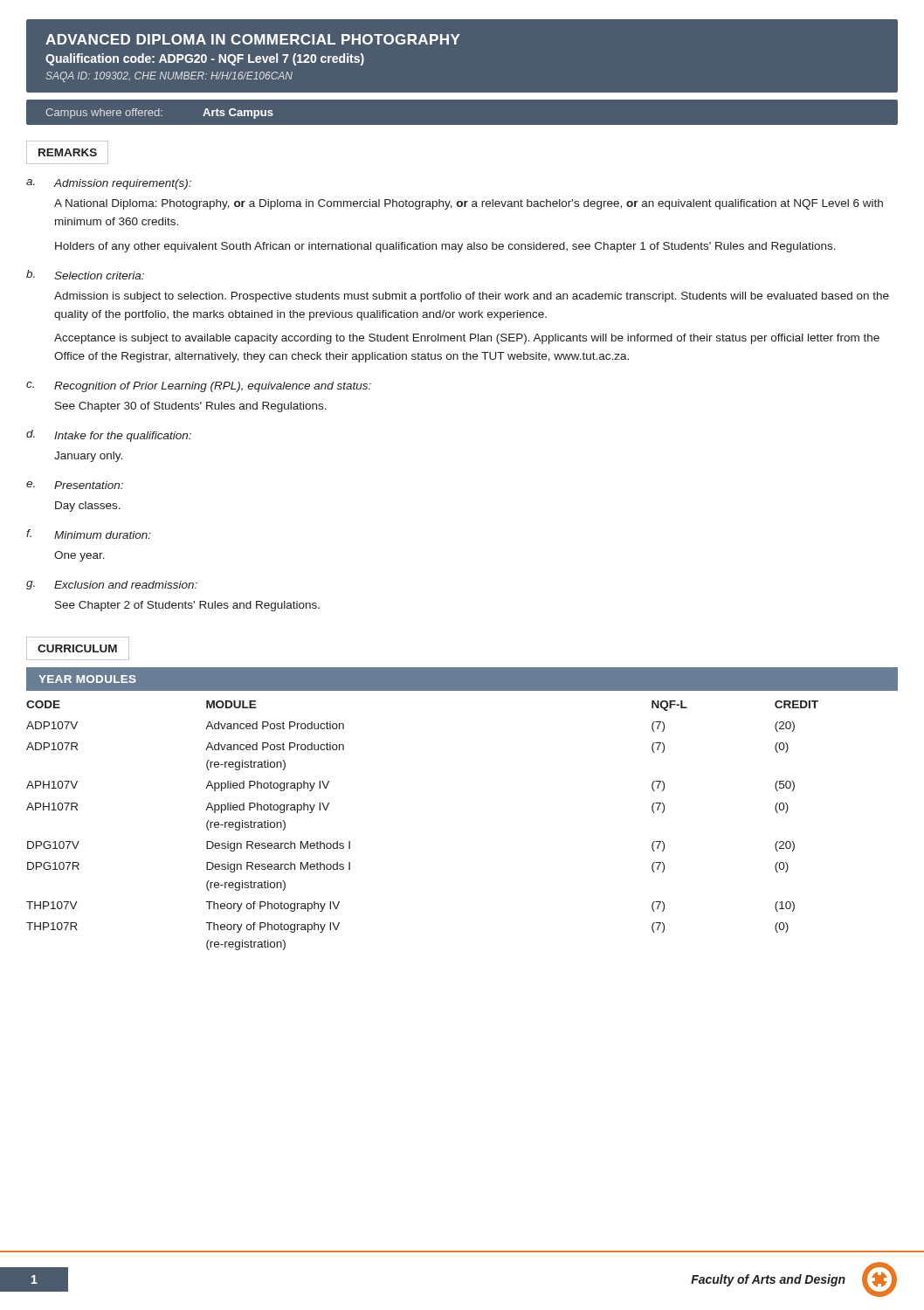Point to the block starting "a. Admission requirement(s): A National Diploma: Photography, or"

(x=462, y=218)
